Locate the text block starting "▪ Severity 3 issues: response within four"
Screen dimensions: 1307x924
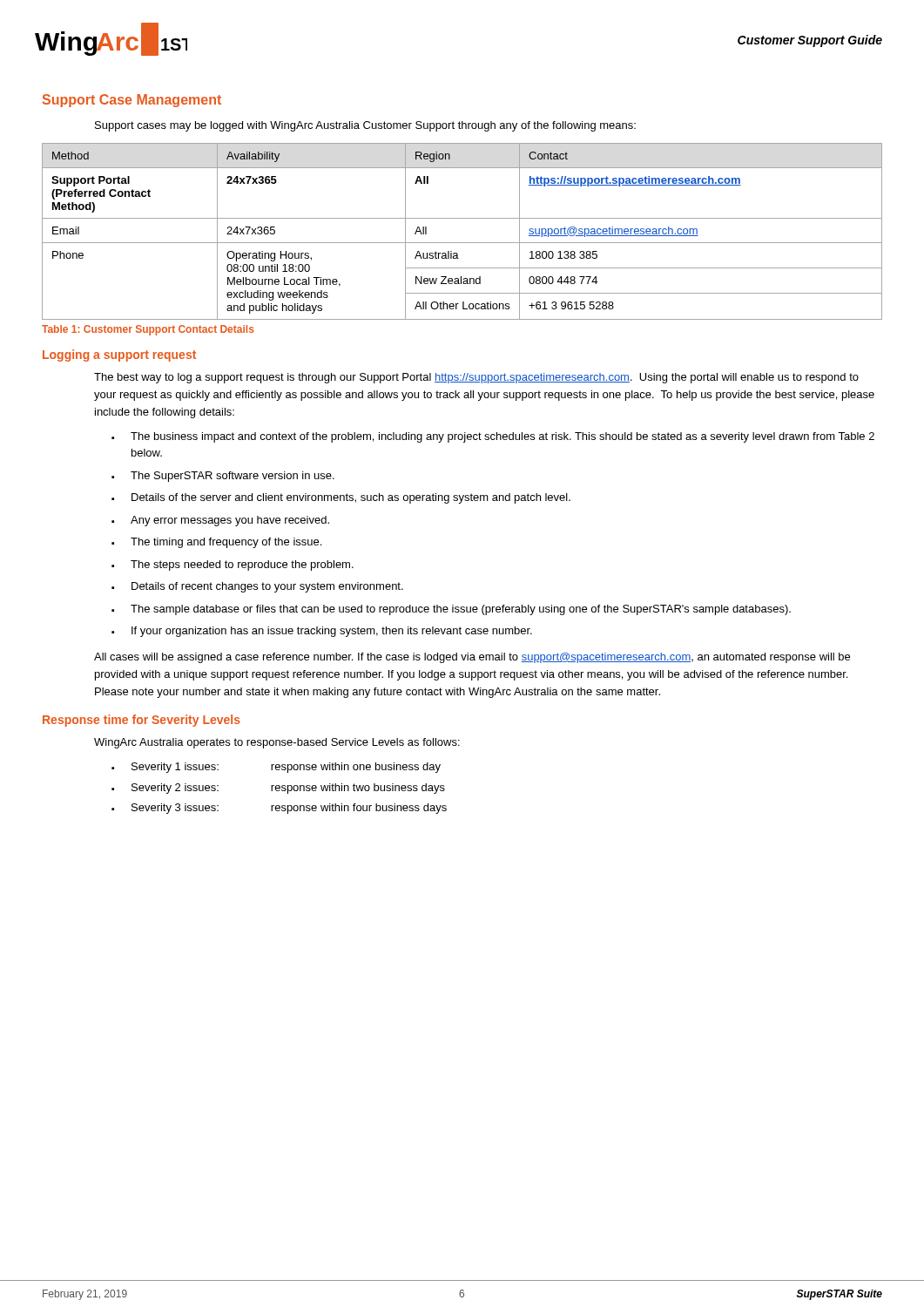pyautogui.click(x=279, y=808)
